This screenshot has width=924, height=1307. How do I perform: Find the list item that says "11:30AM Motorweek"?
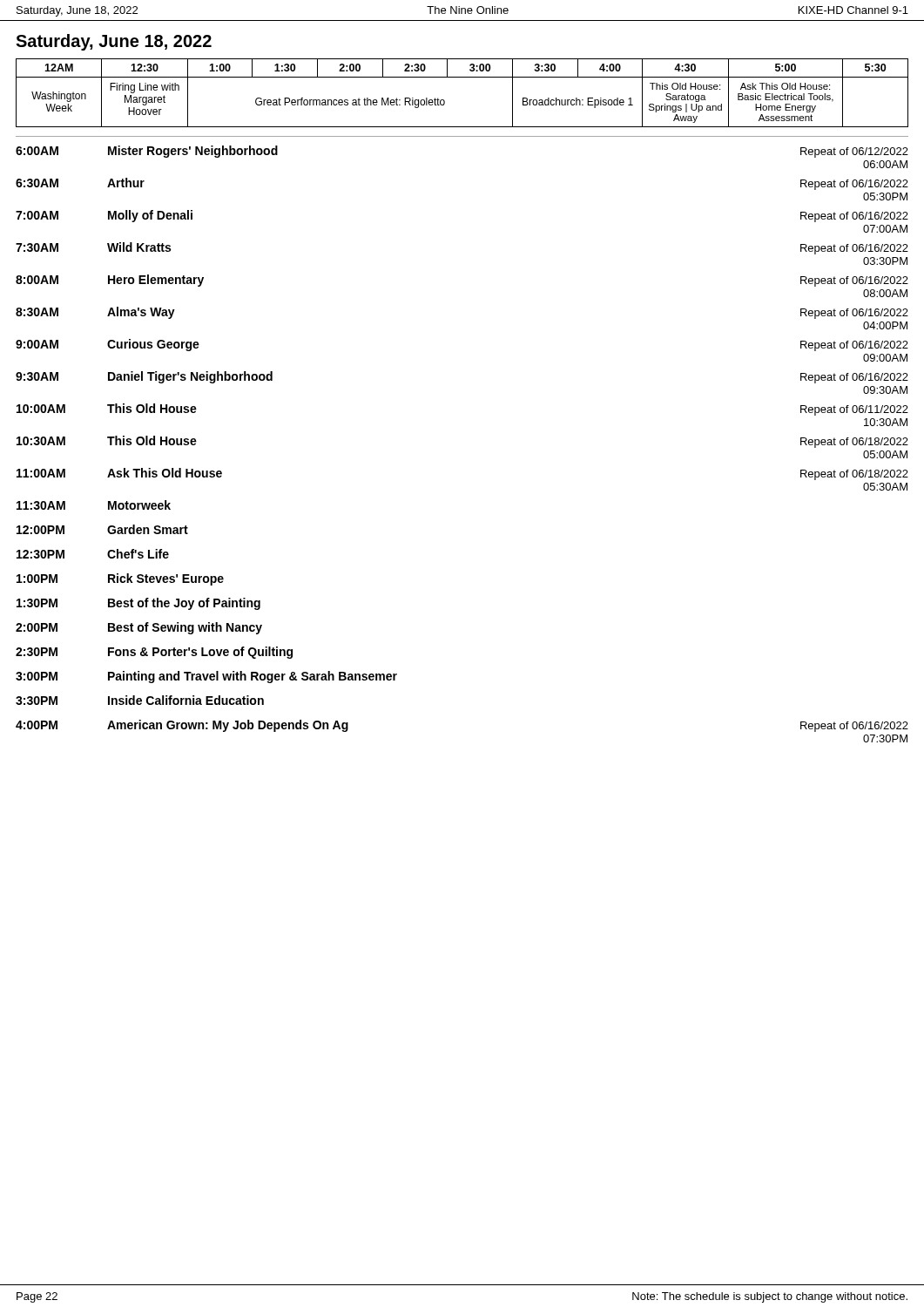click(45, 505)
